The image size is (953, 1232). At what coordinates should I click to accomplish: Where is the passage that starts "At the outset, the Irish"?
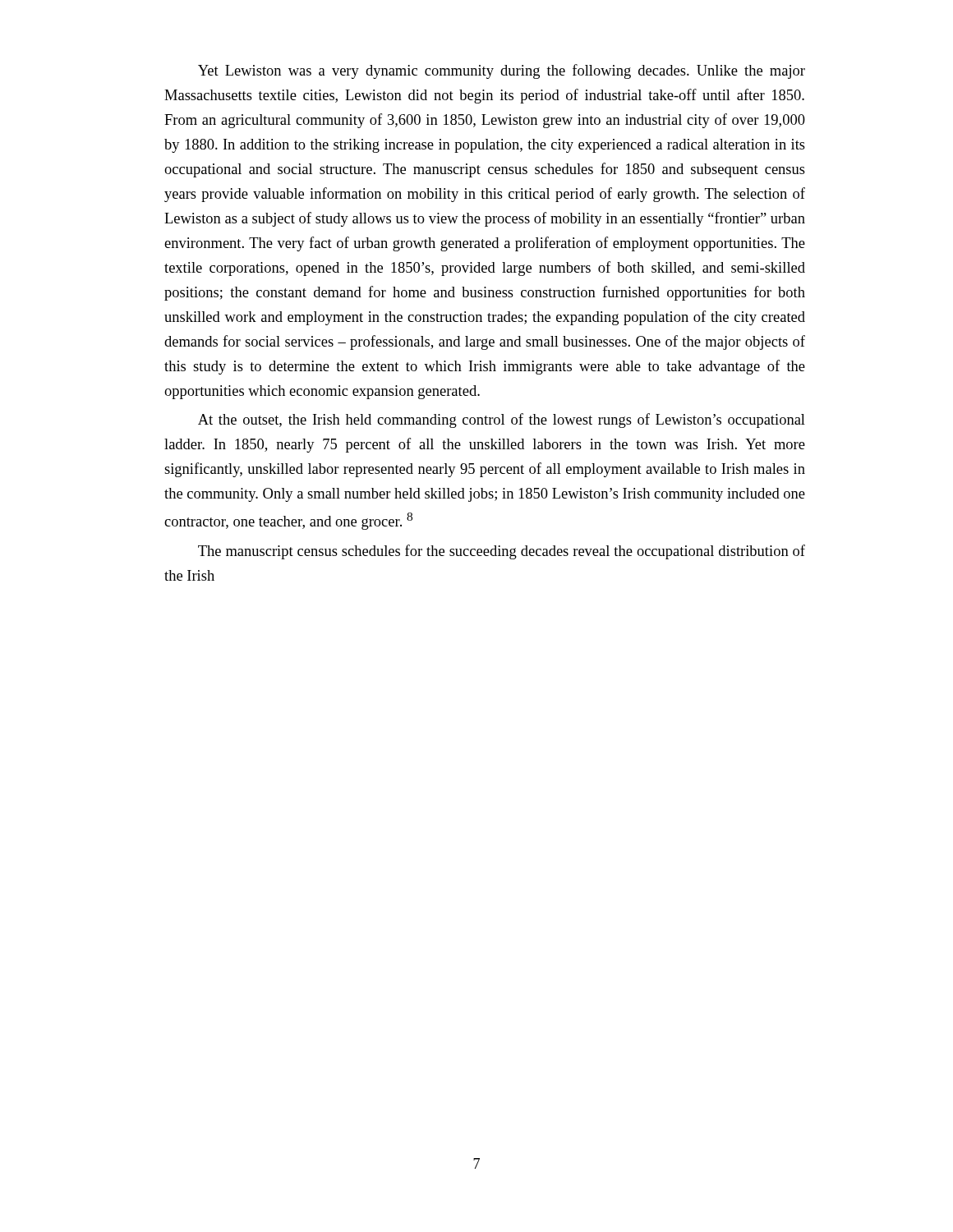pos(485,471)
